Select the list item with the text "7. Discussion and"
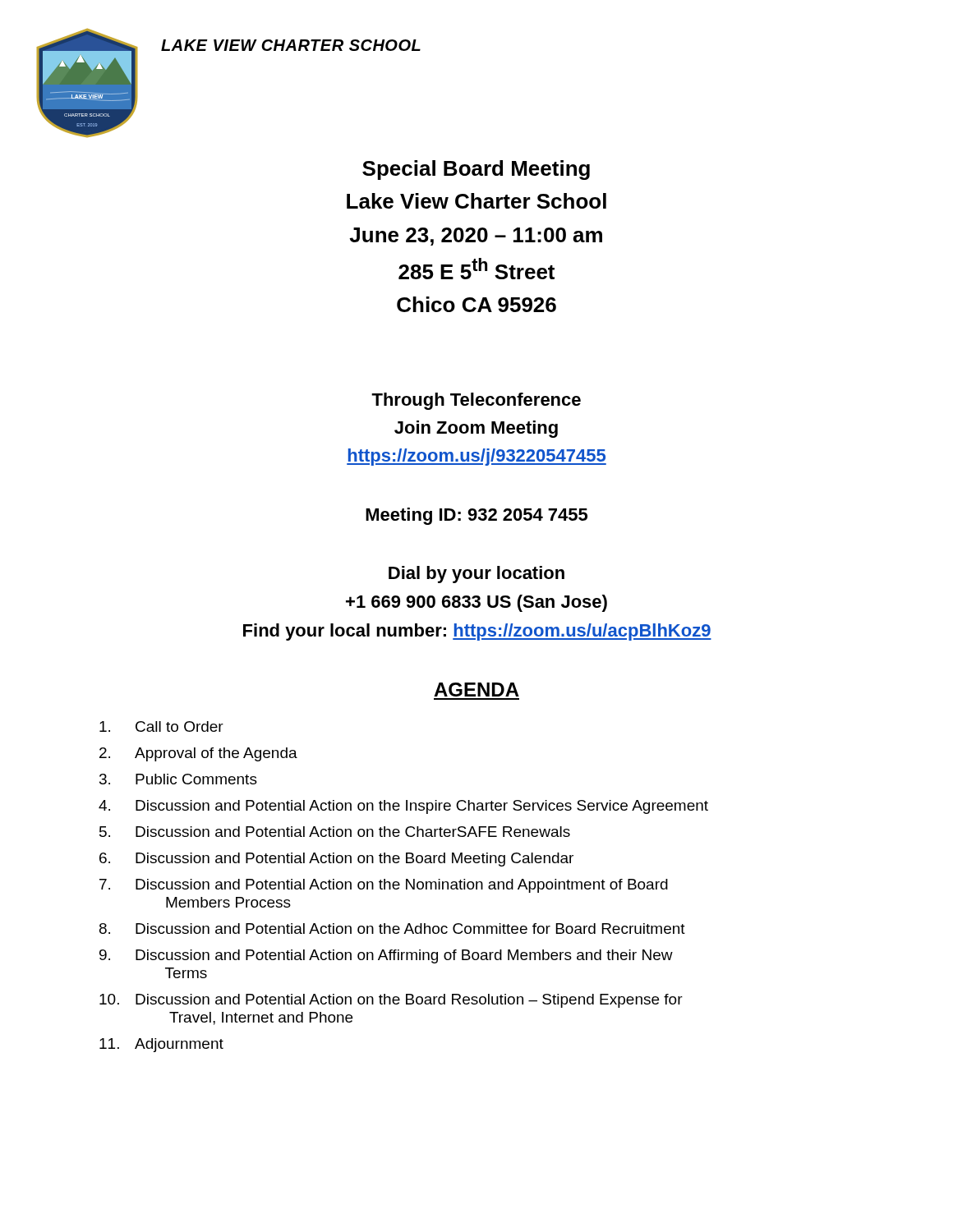 pos(383,894)
